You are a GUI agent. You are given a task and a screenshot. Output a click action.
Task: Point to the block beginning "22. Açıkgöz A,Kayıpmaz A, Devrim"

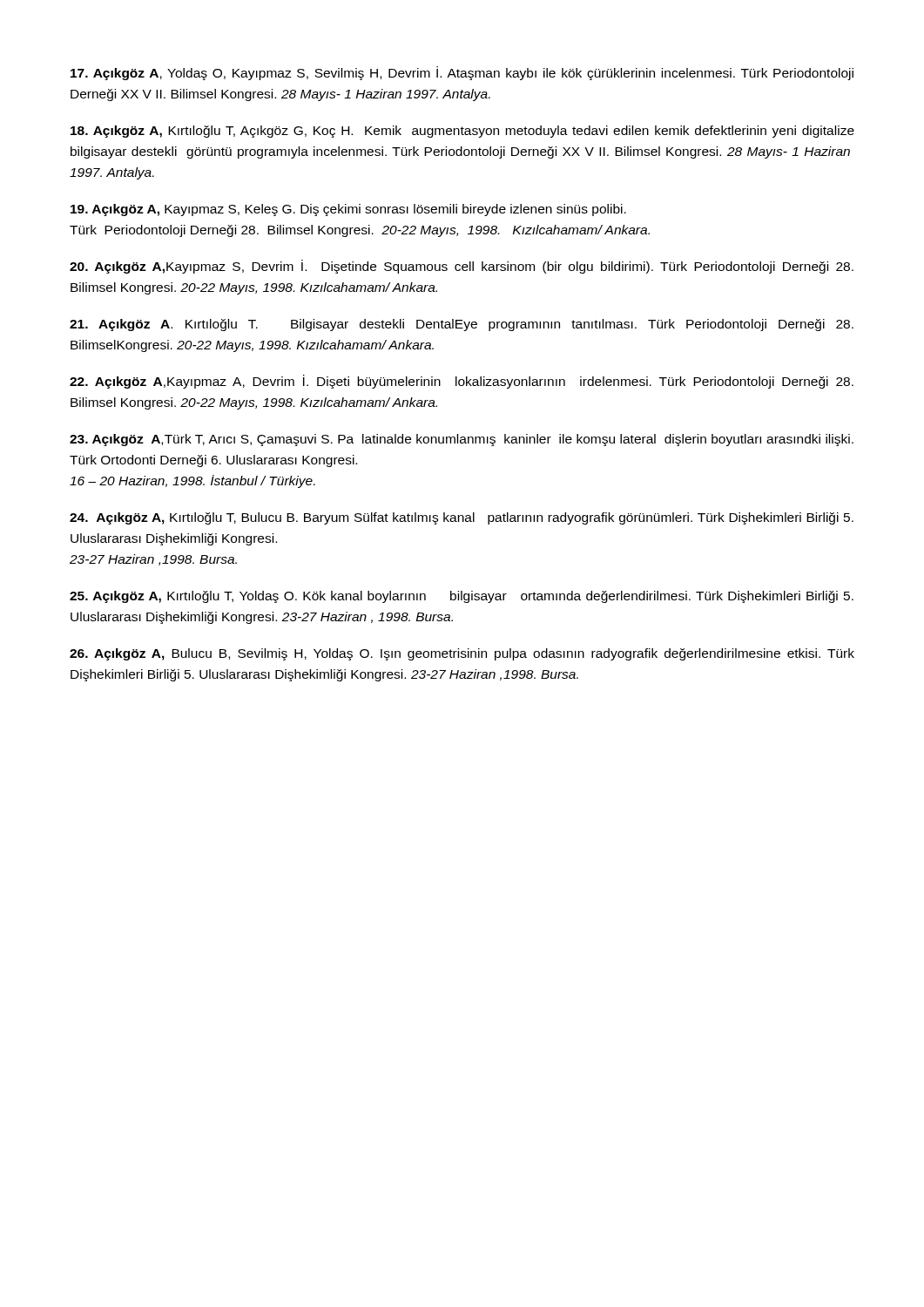click(x=462, y=392)
